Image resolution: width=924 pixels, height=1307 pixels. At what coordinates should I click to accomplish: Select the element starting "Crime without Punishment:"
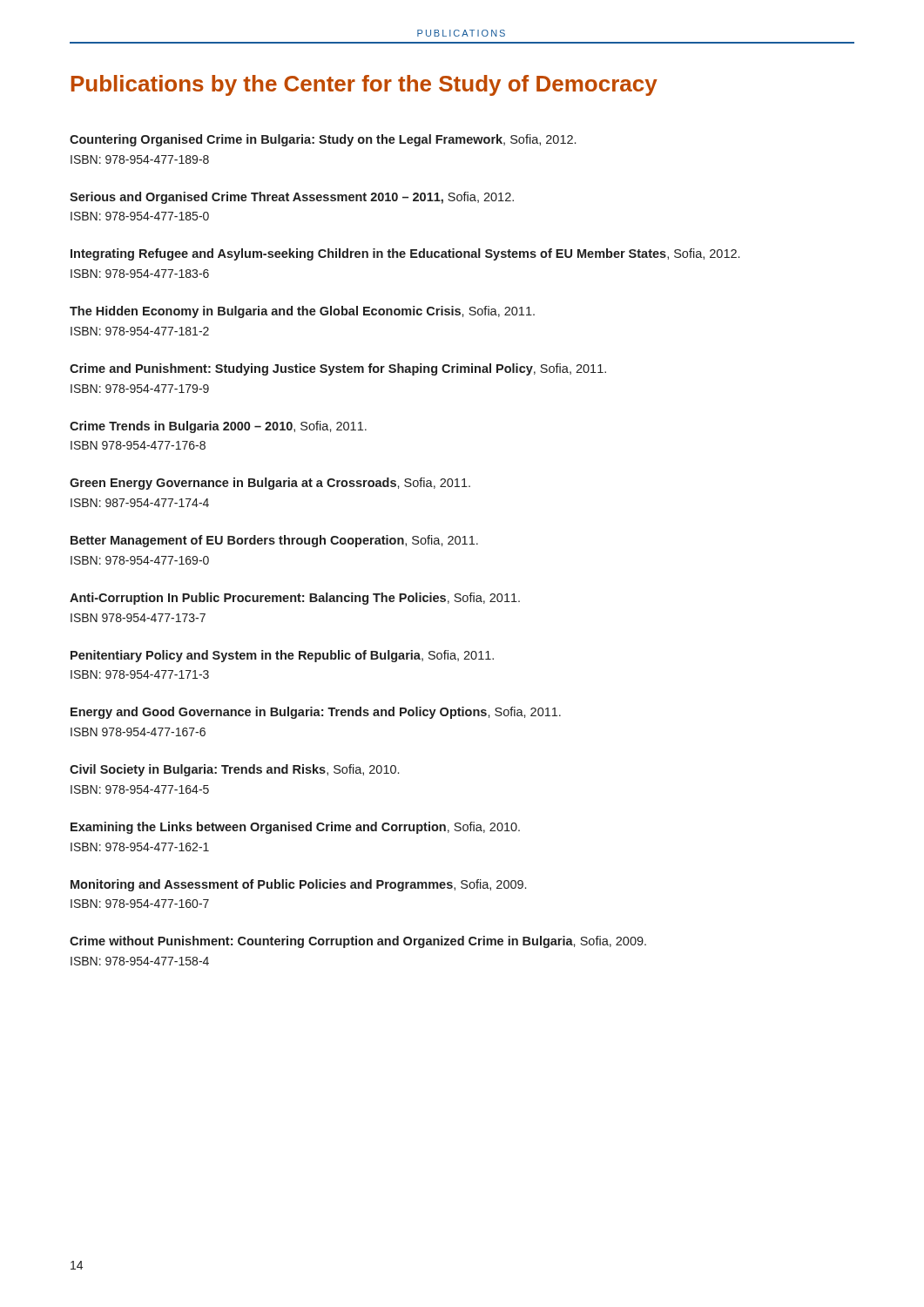tap(462, 952)
